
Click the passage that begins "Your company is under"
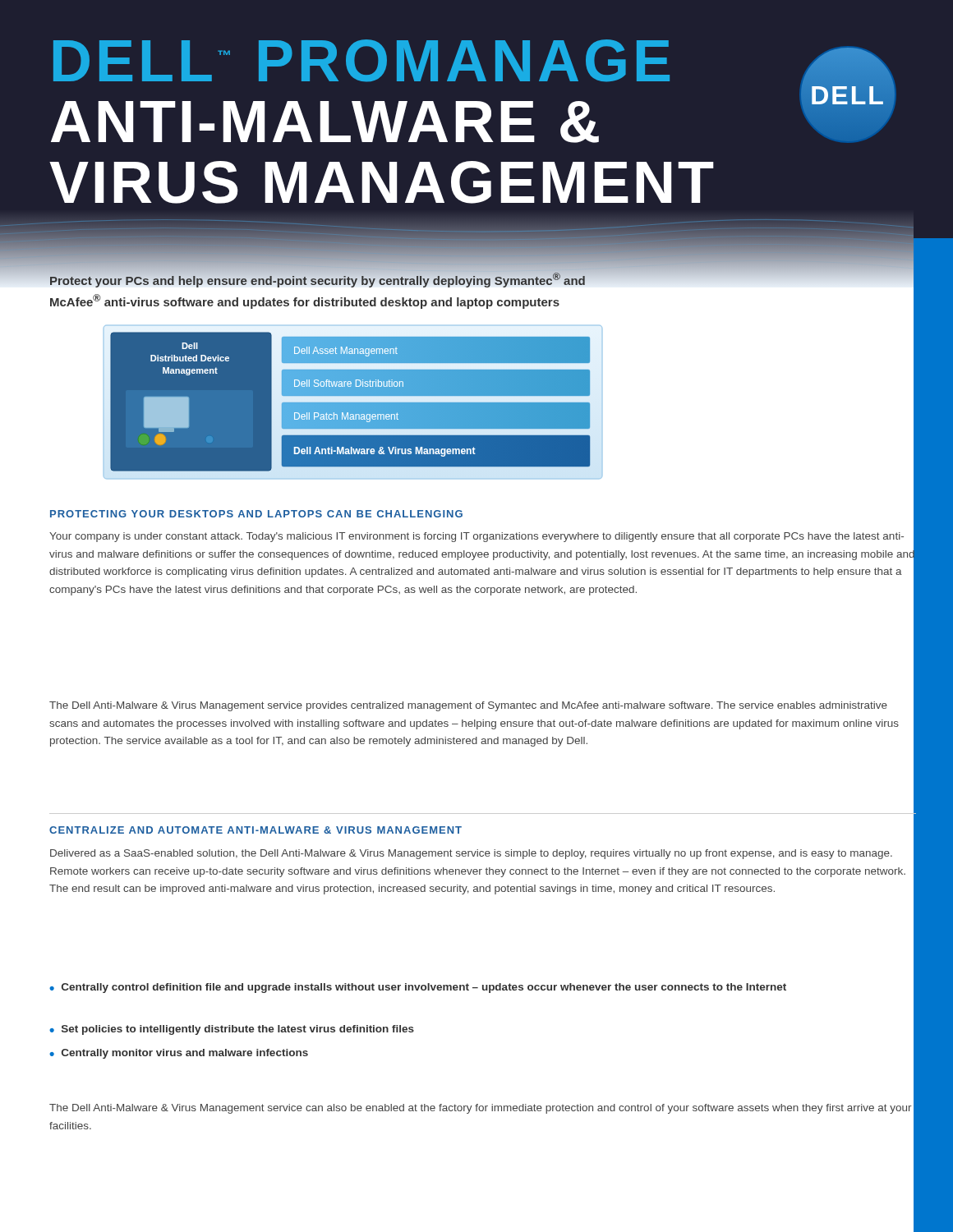[483, 563]
